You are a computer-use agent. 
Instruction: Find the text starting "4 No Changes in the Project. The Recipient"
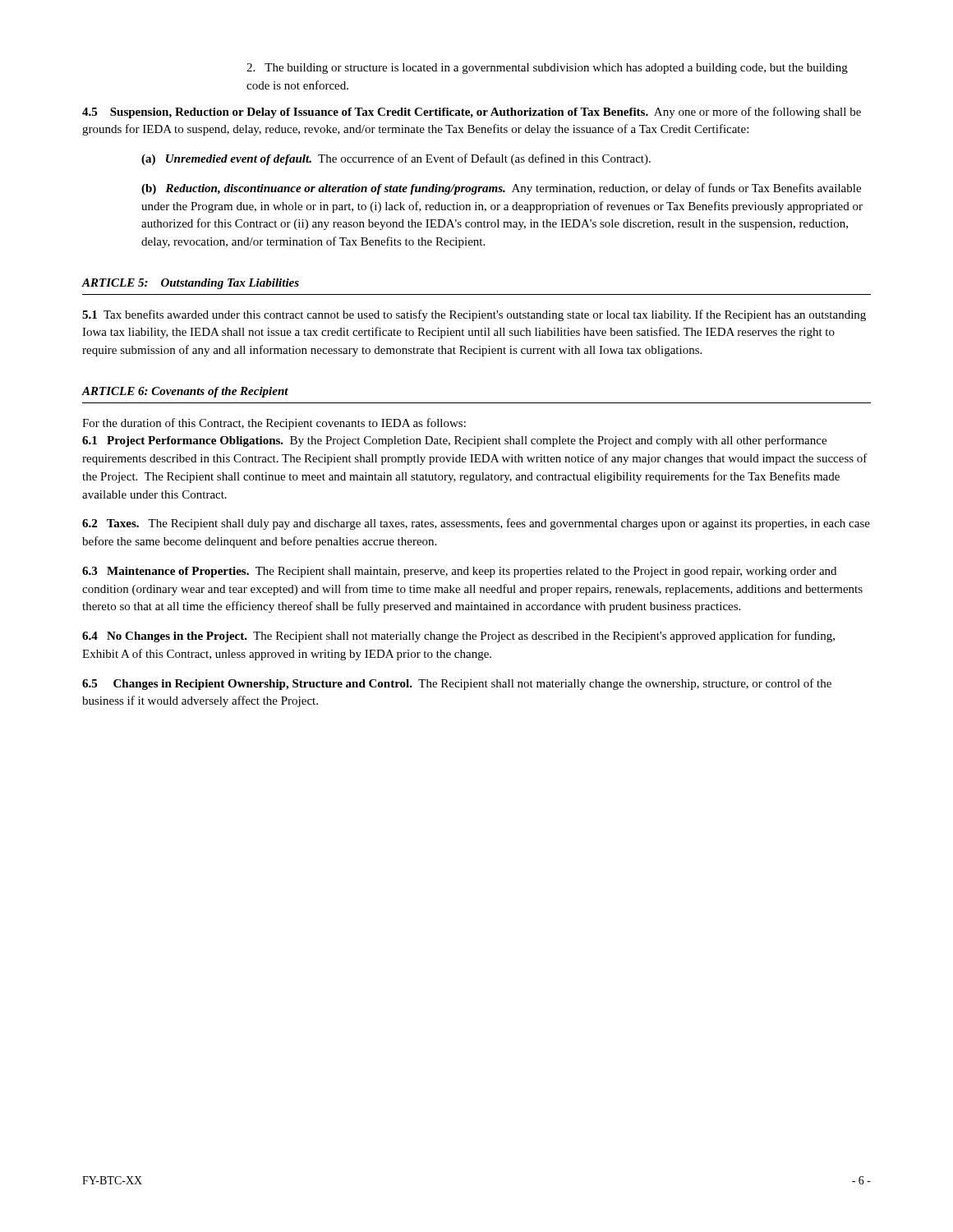pos(459,645)
